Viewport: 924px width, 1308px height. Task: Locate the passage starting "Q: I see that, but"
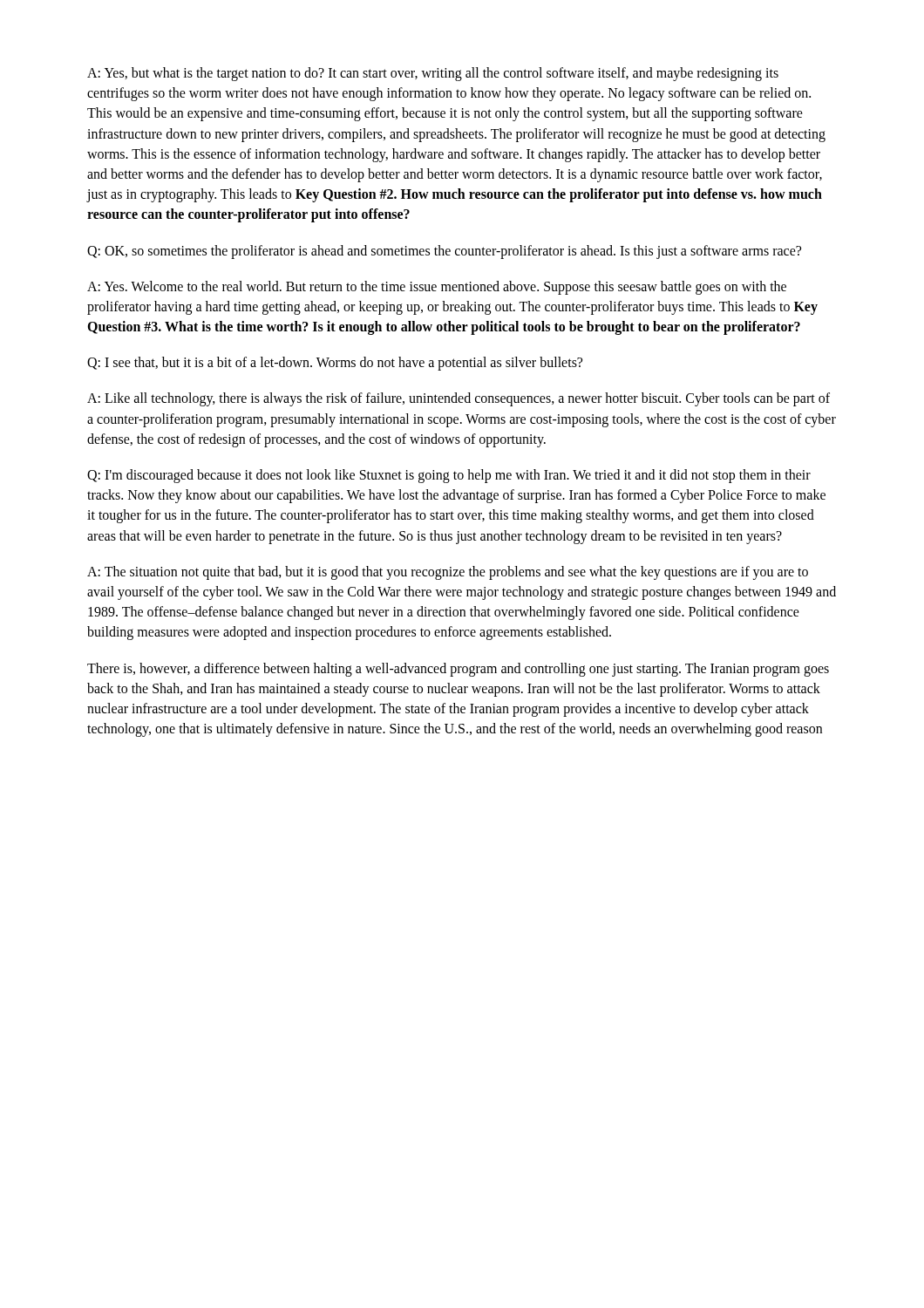pyautogui.click(x=335, y=363)
